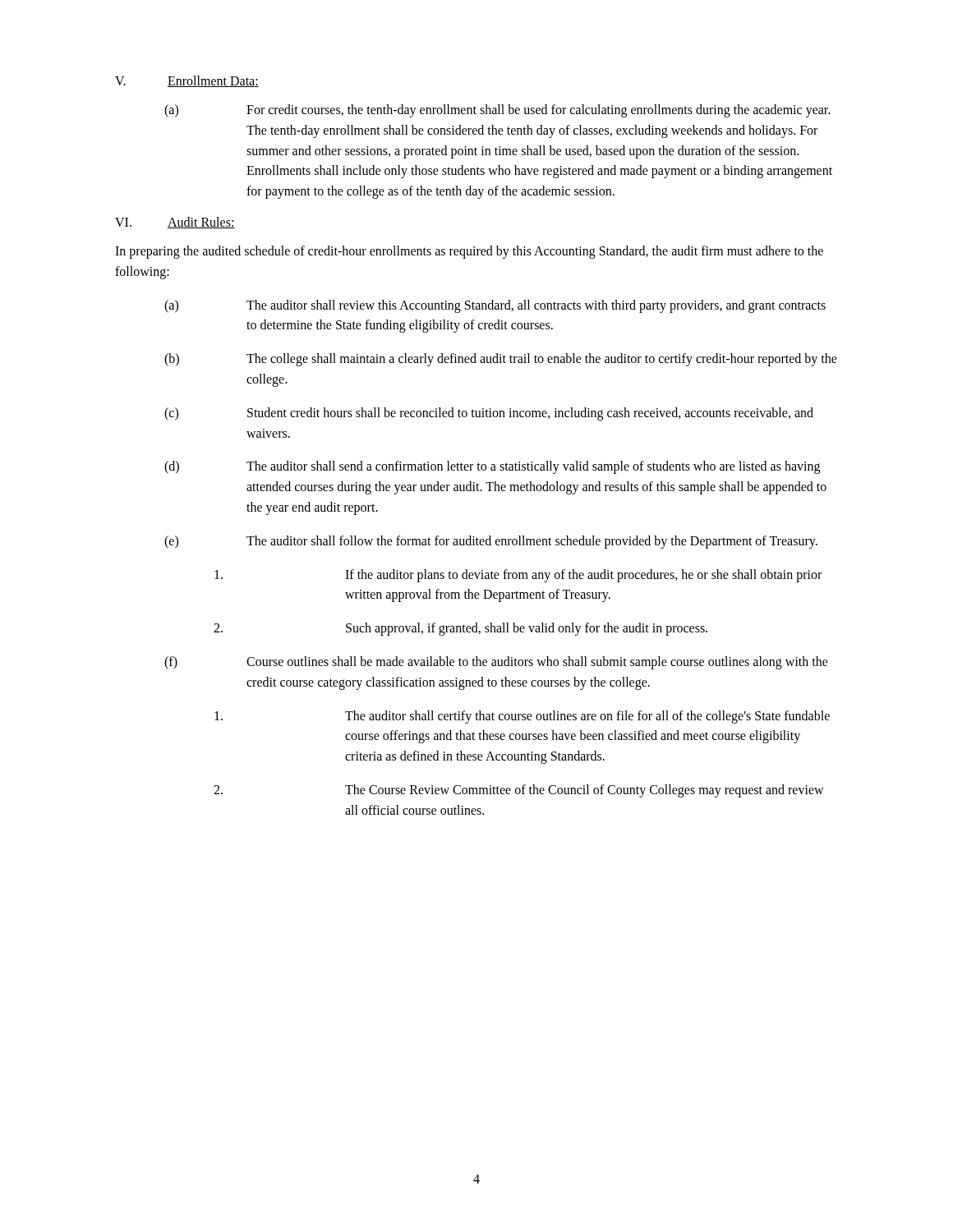Click on the text block starting "(c) Student credit"
Image resolution: width=953 pixels, height=1232 pixels.
pyautogui.click(x=476, y=423)
